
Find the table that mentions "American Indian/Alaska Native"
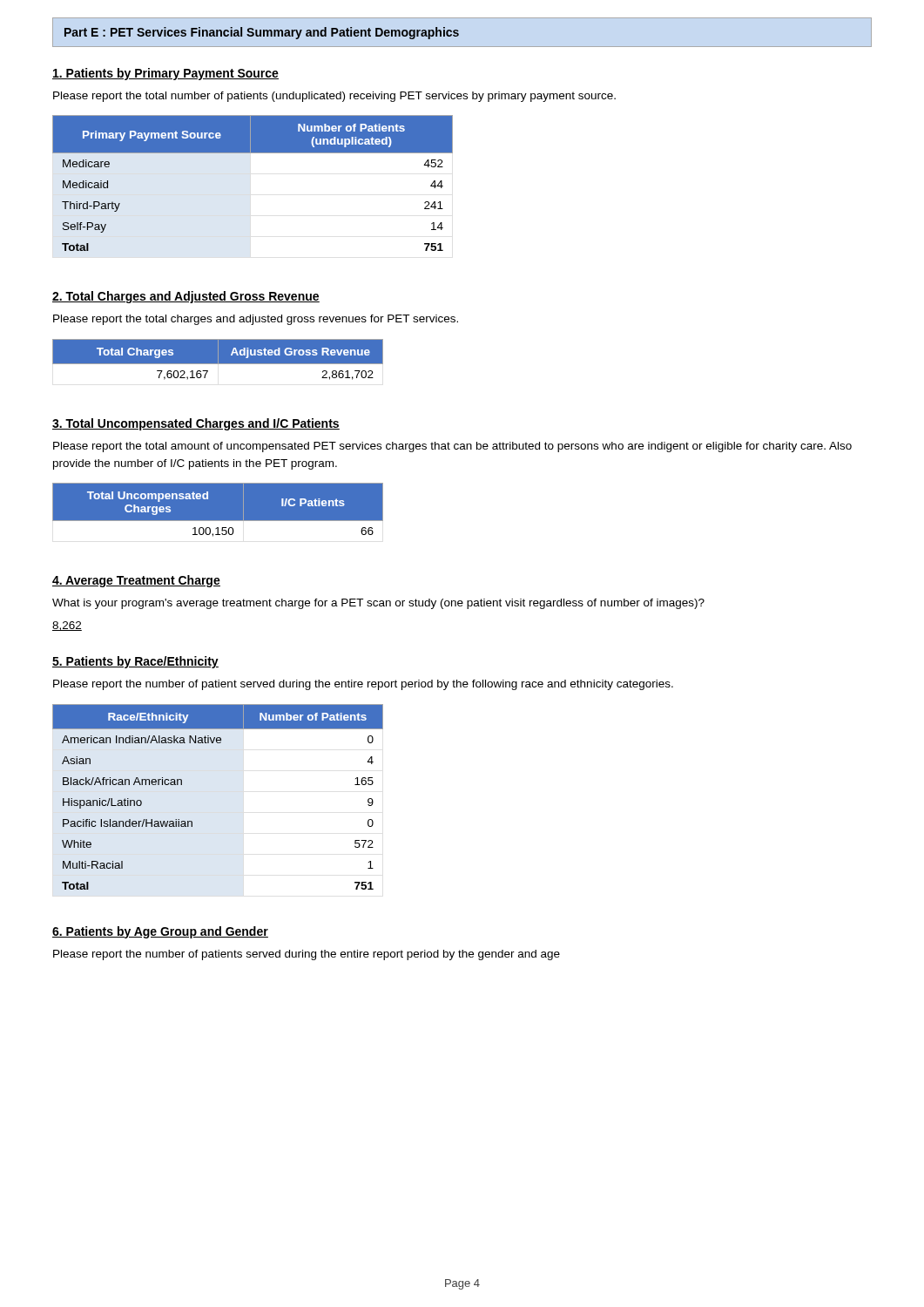click(x=462, y=800)
